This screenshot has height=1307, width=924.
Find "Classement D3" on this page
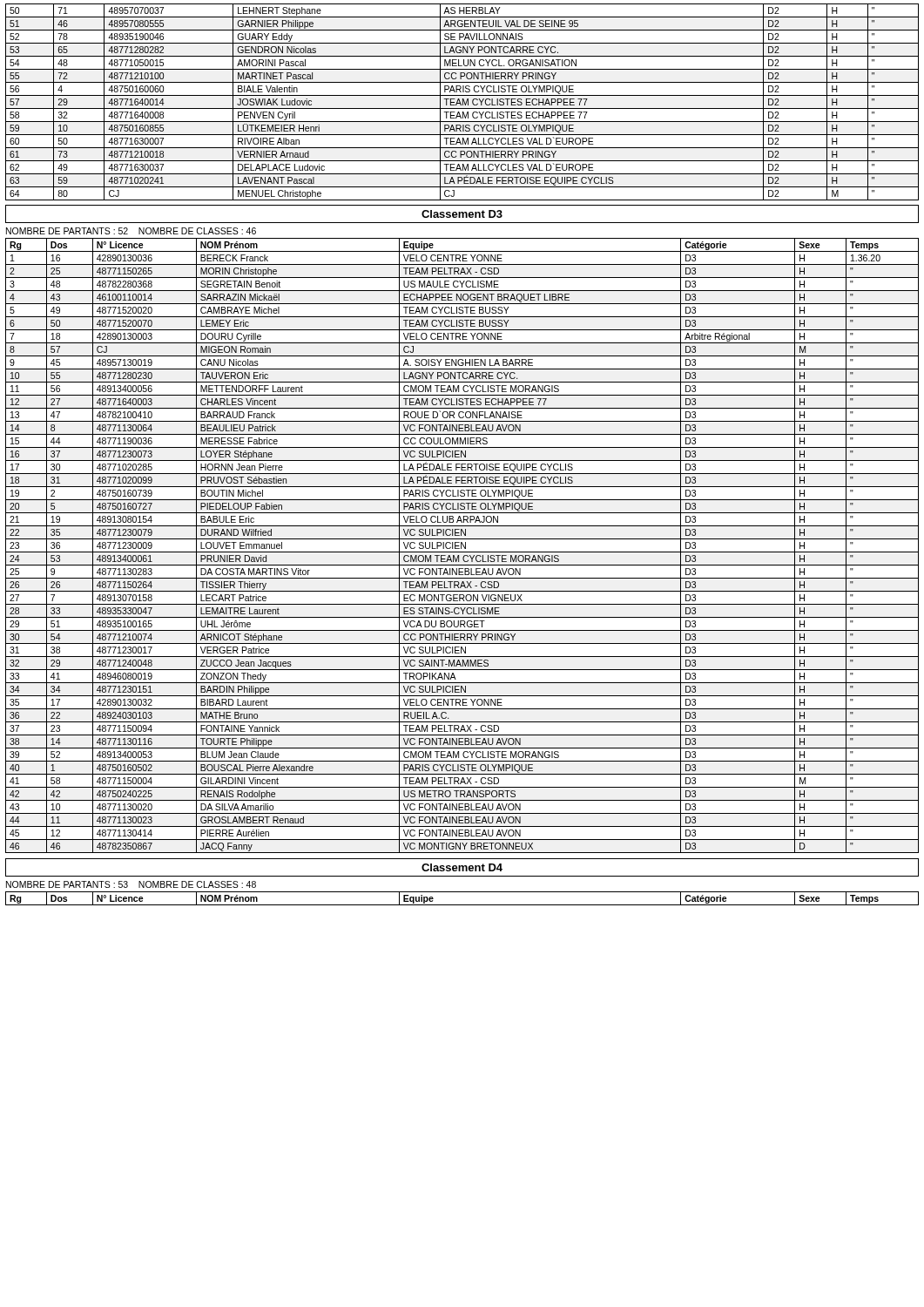pyautogui.click(x=462, y=214)
